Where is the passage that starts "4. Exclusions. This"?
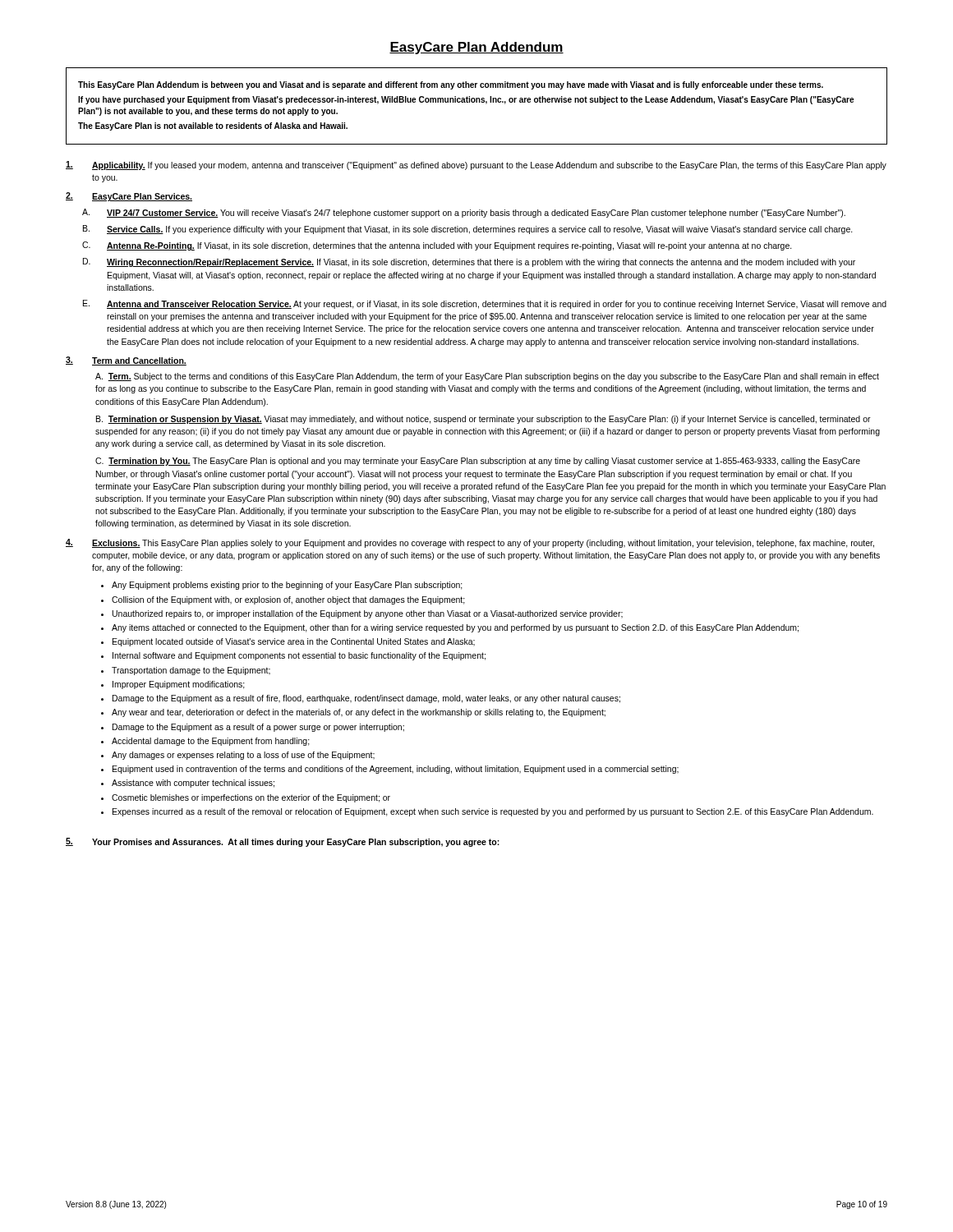 (x=476, y=556)
